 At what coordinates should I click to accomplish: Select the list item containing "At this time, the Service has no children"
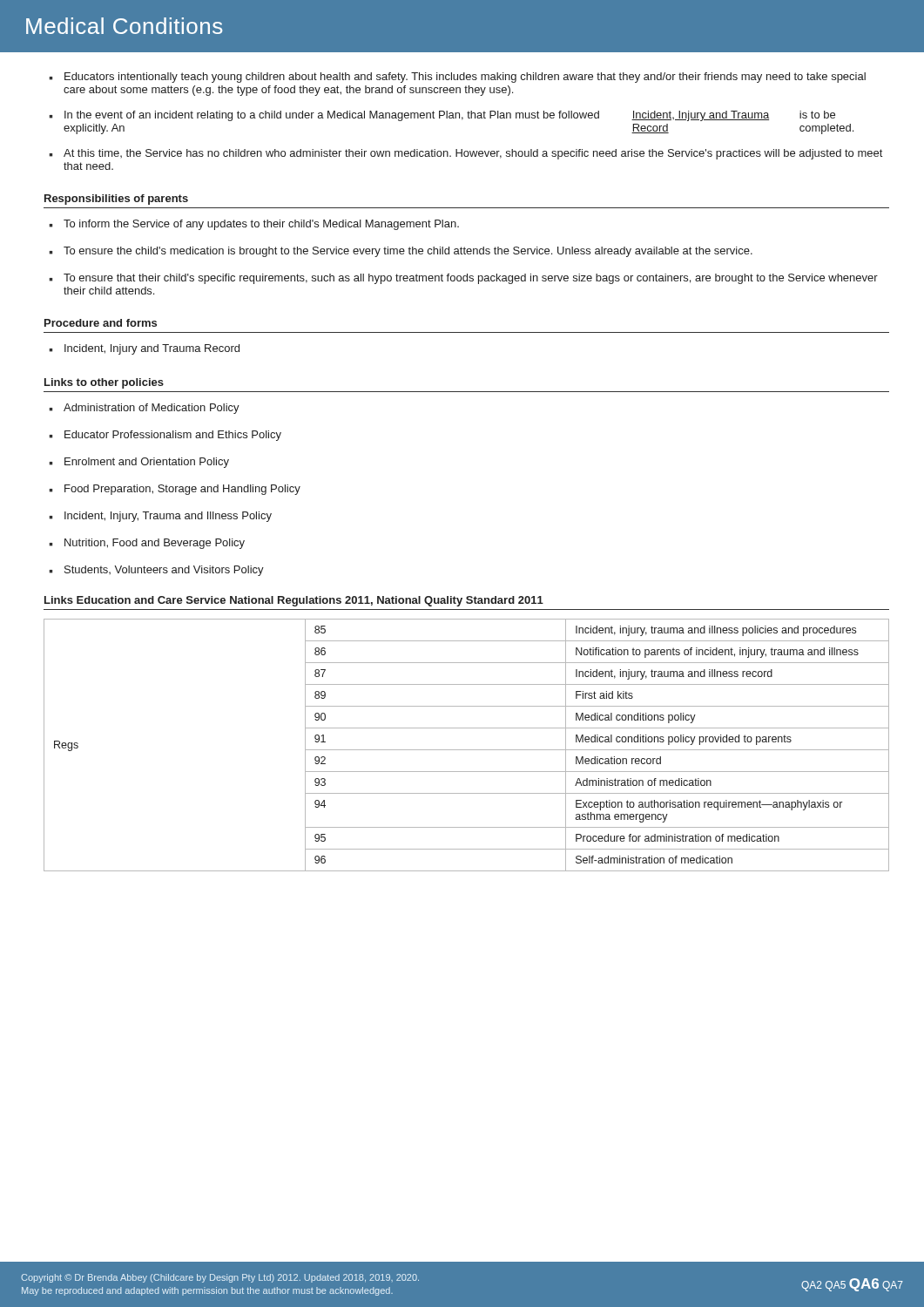[x=473, y=159]
